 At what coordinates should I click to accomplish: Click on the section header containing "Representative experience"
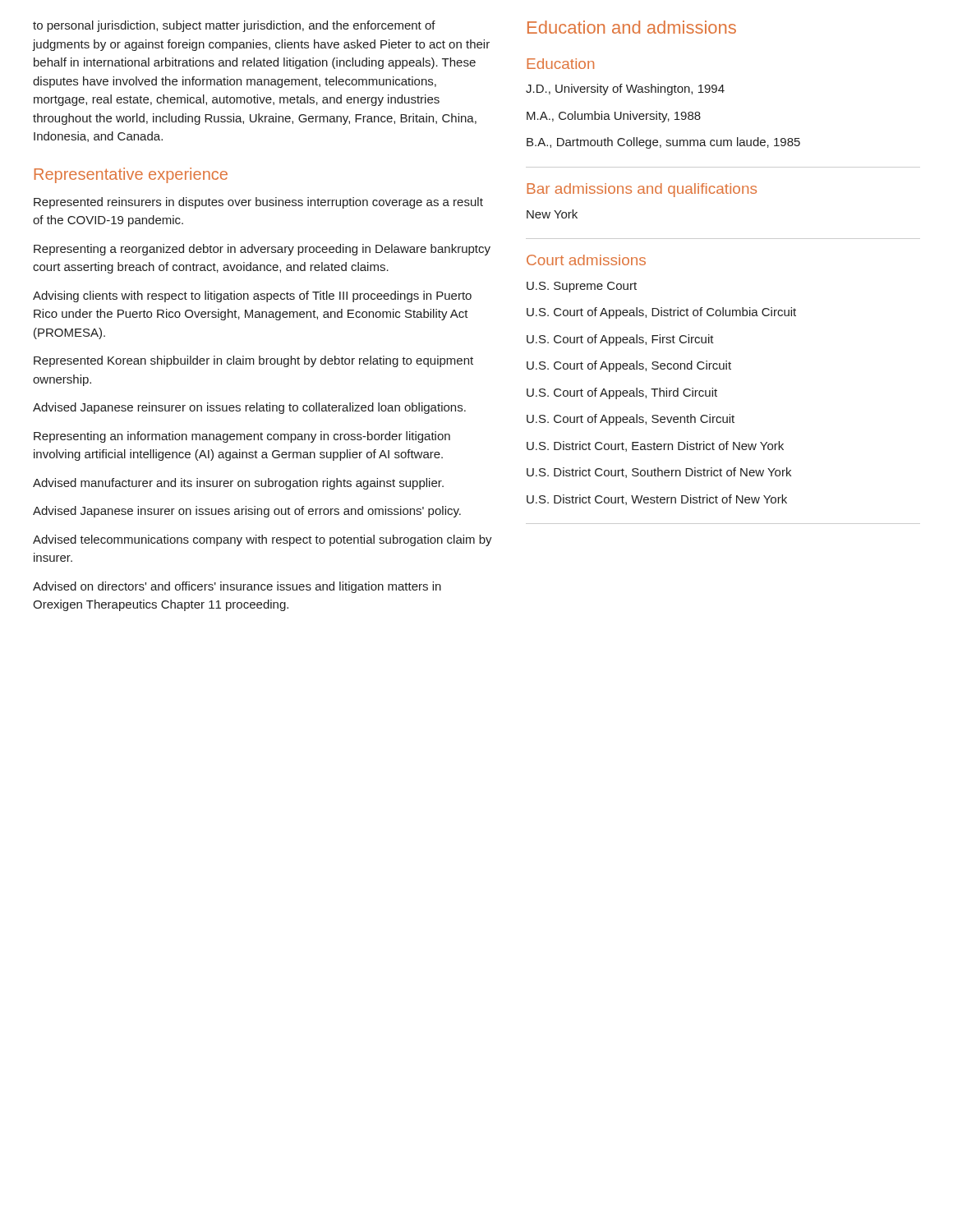pyautogui.click(x=131, y=174)
